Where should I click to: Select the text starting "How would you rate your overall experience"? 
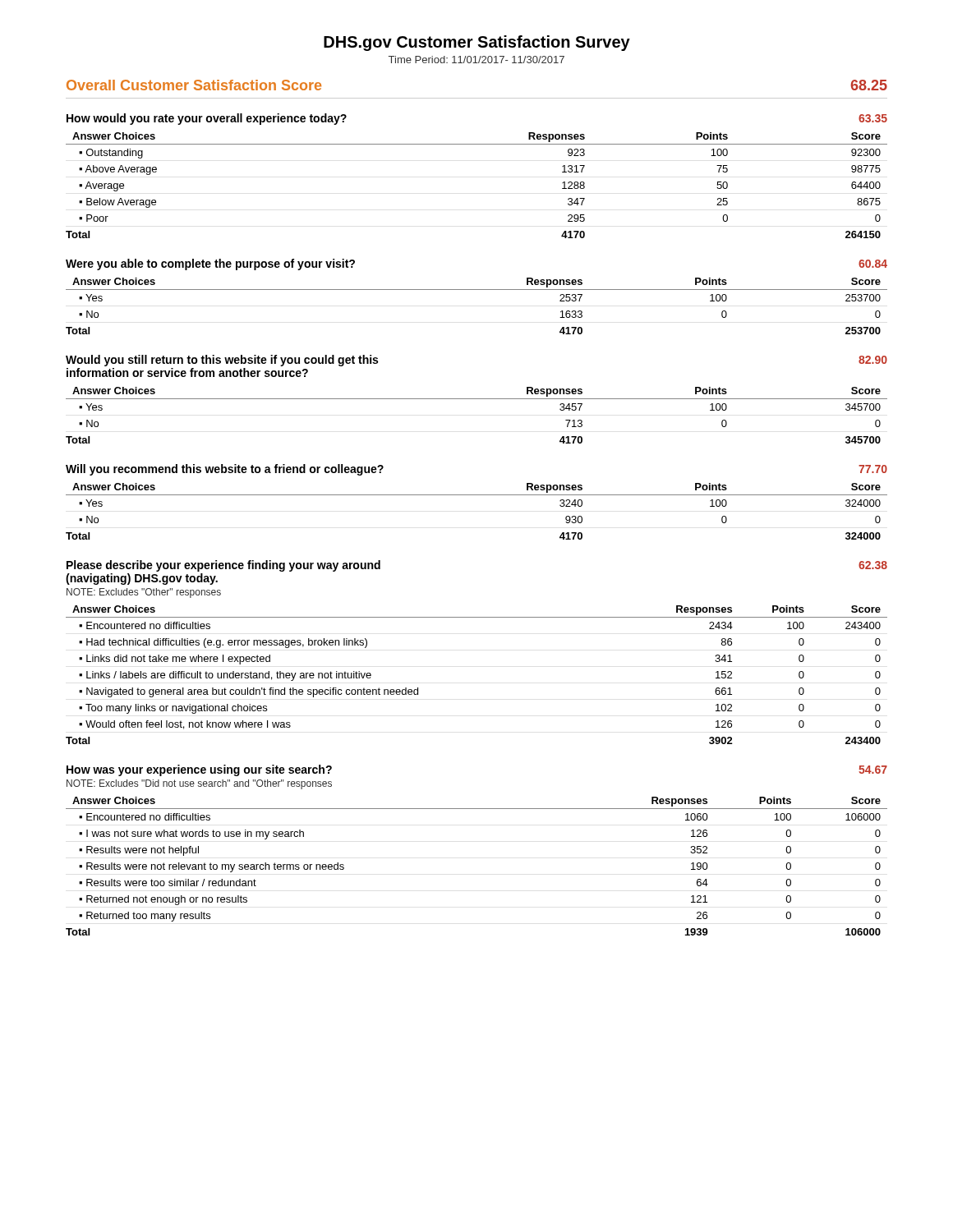tap(200, 119)
